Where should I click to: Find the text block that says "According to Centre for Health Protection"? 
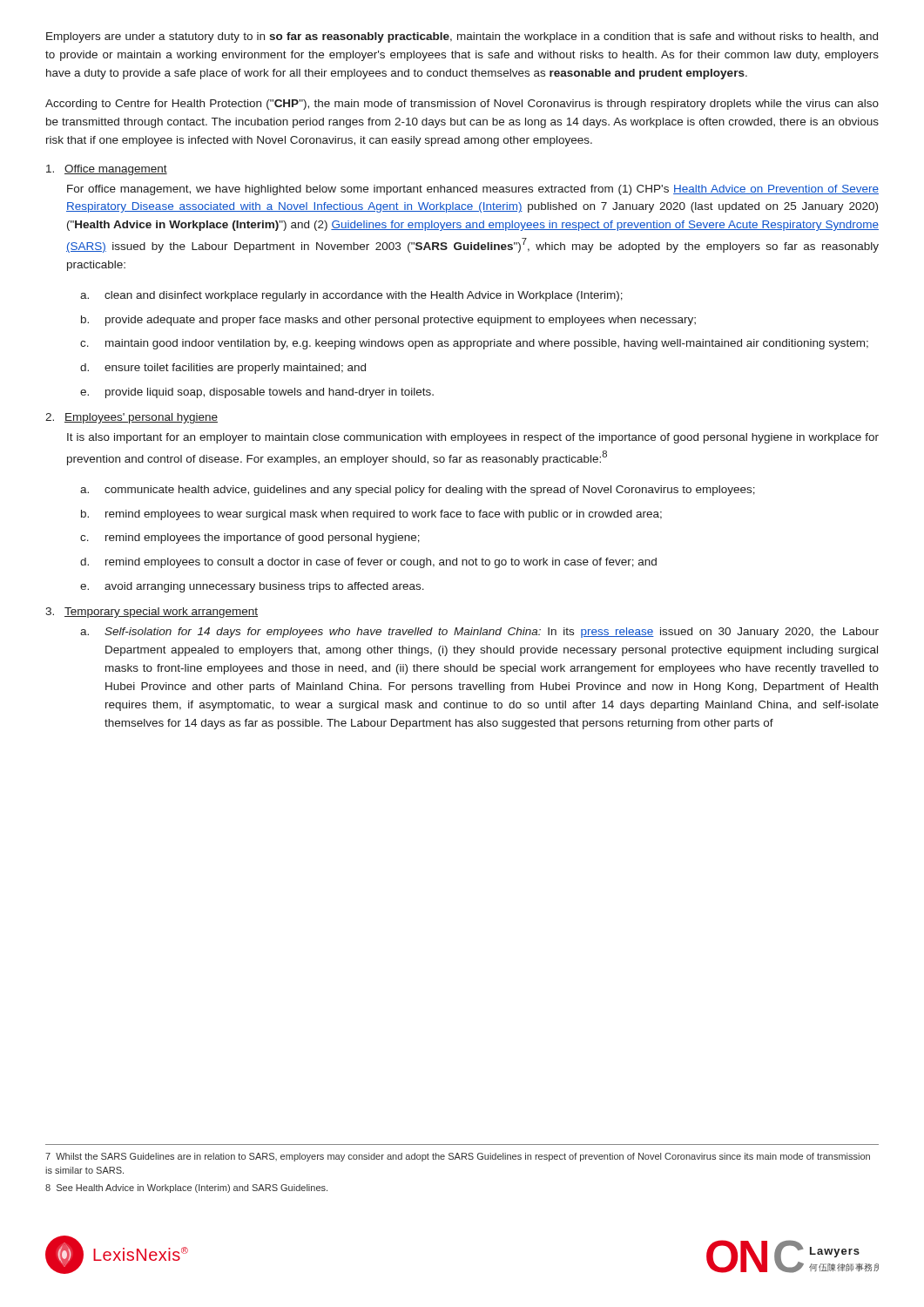pos(462,122)
